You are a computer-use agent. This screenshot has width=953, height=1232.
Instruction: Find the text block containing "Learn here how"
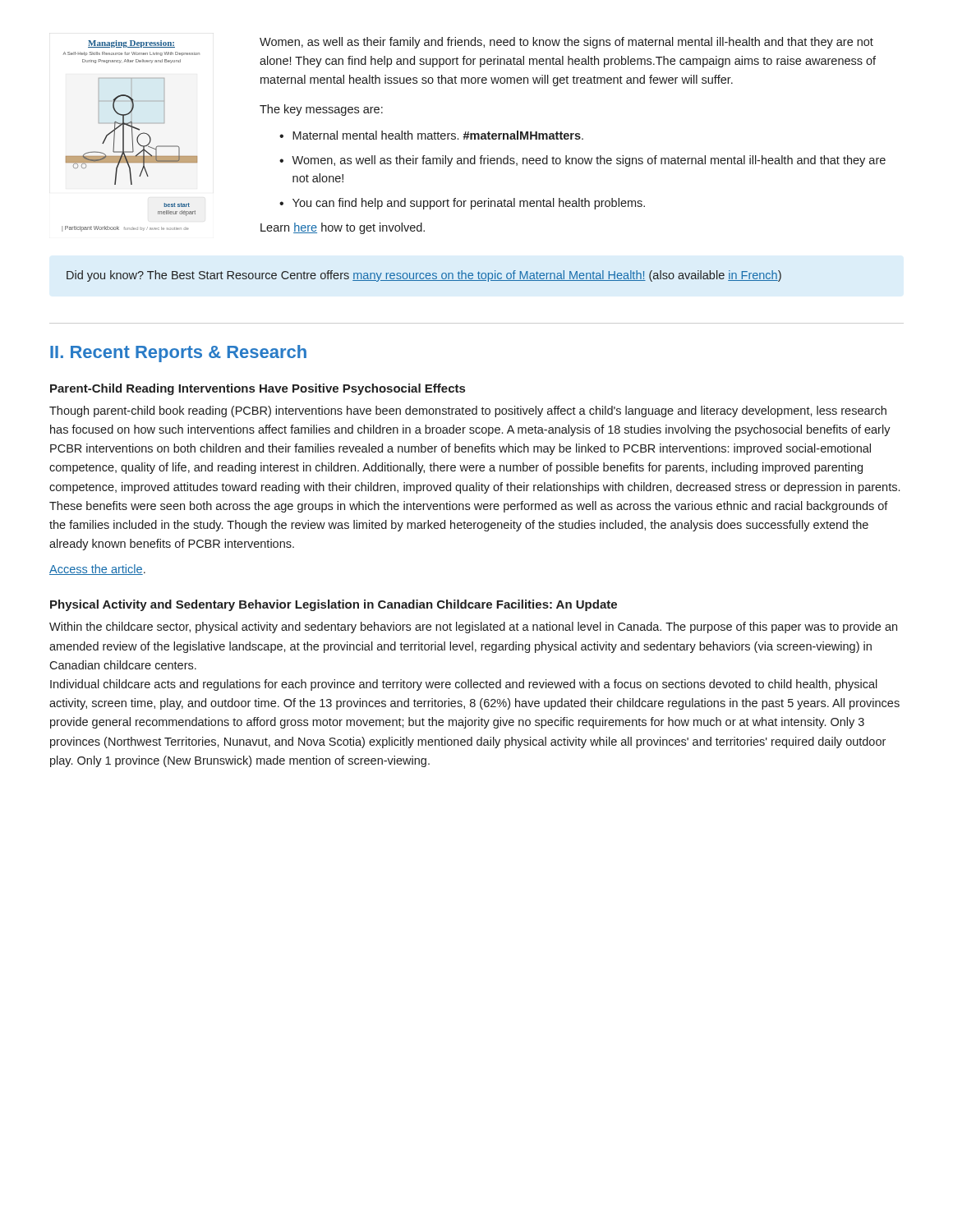[343, 228]
